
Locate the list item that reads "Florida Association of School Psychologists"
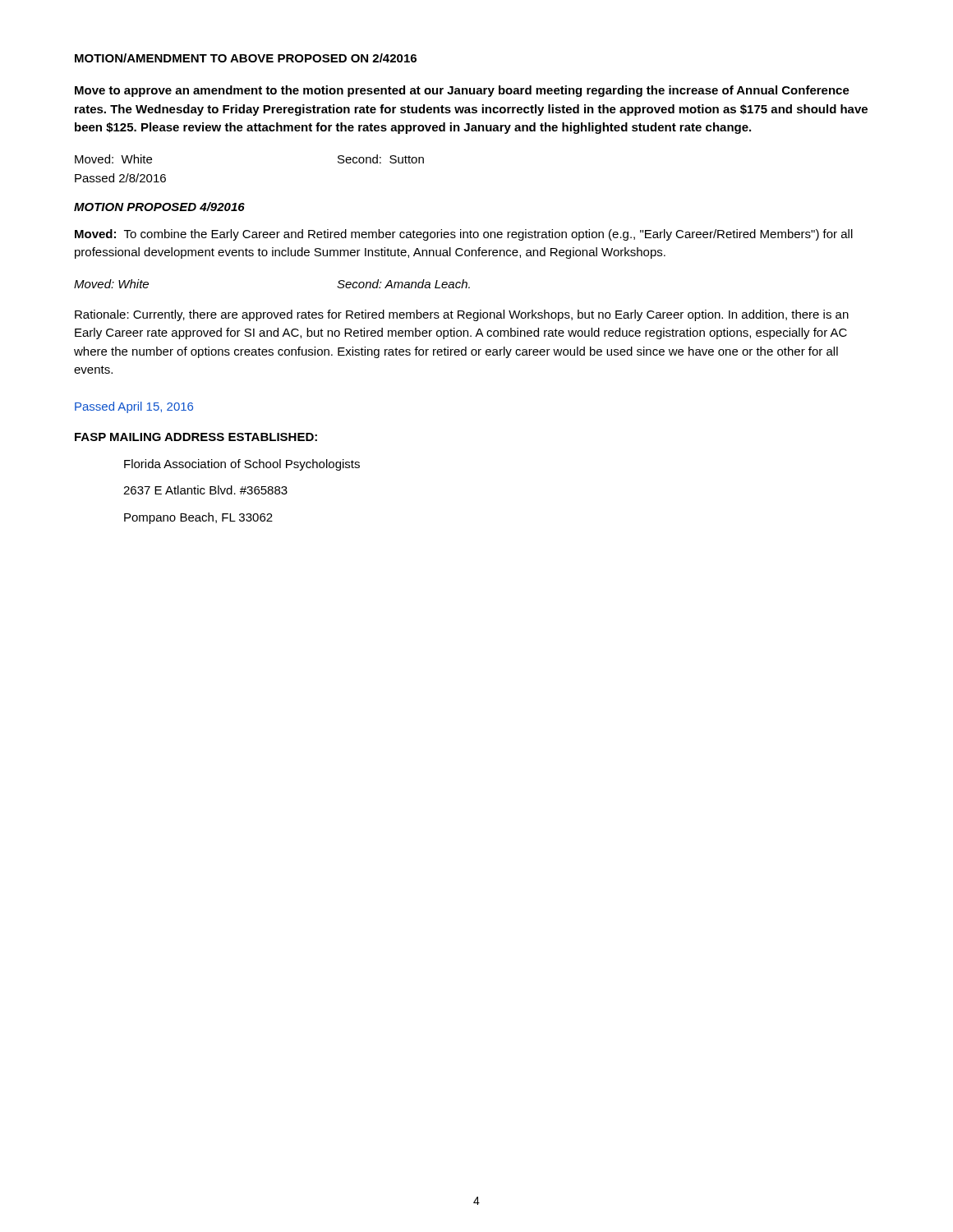(242, 463)
